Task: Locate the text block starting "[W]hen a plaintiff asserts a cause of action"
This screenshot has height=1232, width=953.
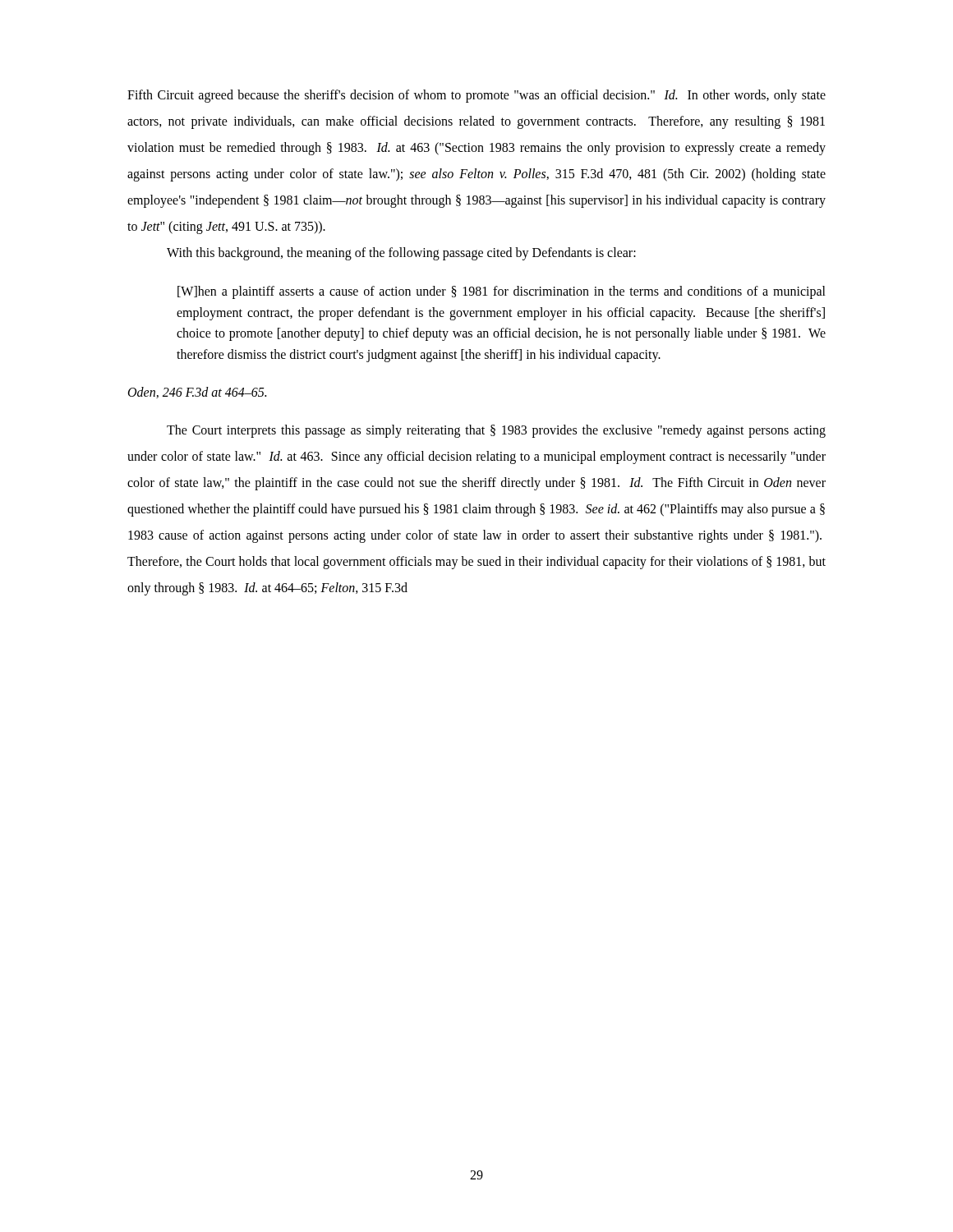Action: (501, 323)
